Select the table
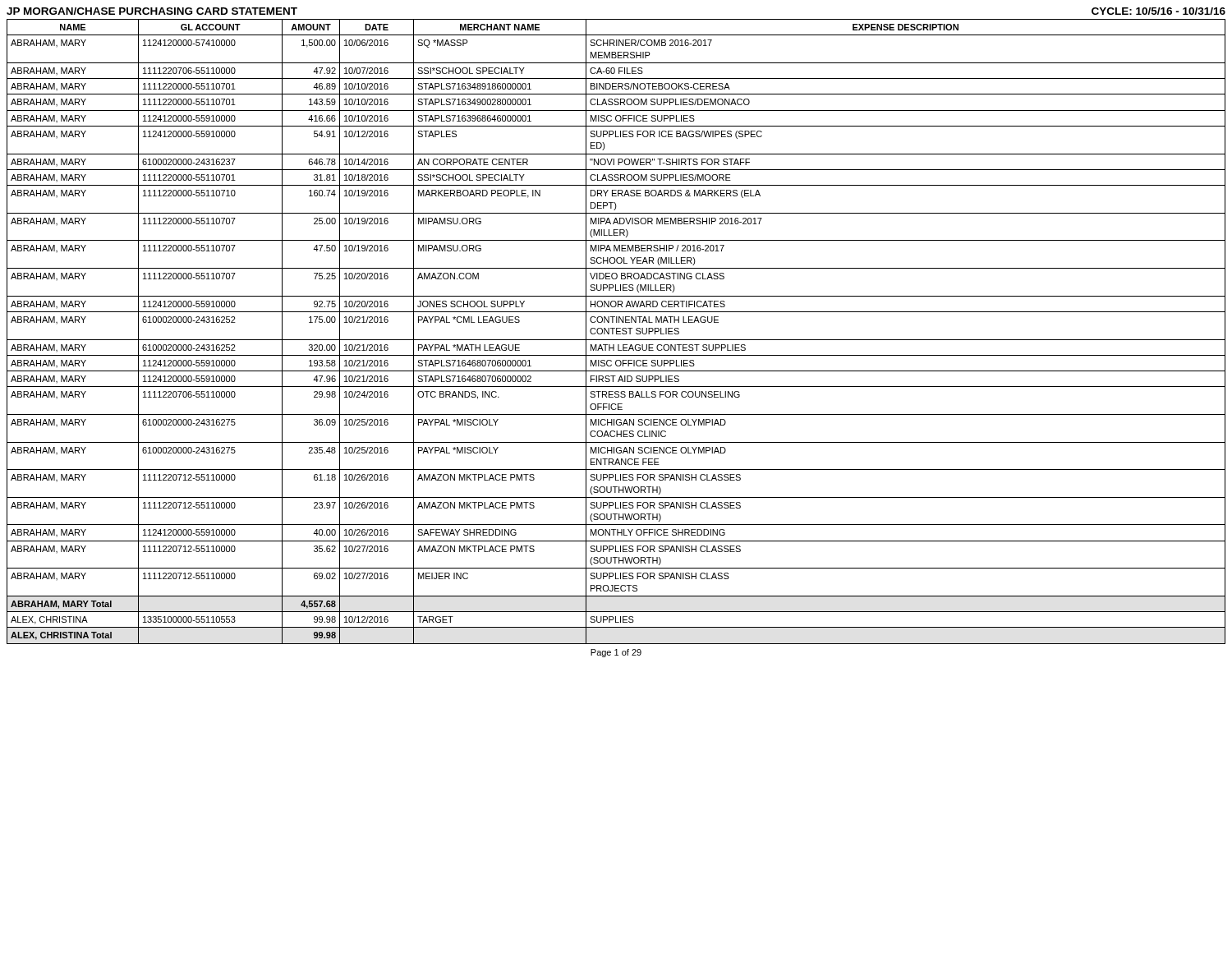Screen dimensions: 953x1232 [616, 331]
